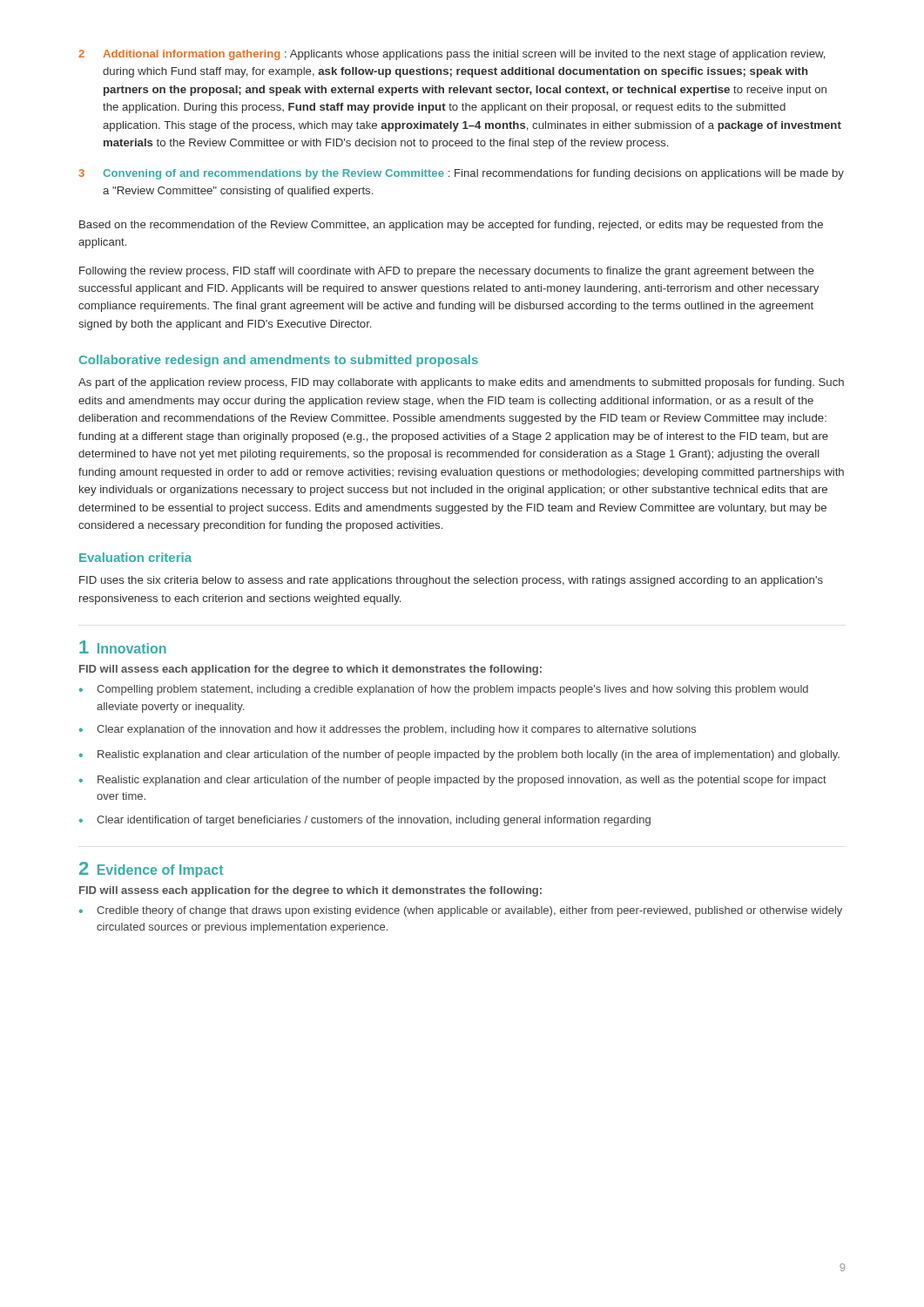This screenshot has height=1307, width=924.
Task: Click on the text starting "• Clear explanation"
Action: tap(462, 730)
